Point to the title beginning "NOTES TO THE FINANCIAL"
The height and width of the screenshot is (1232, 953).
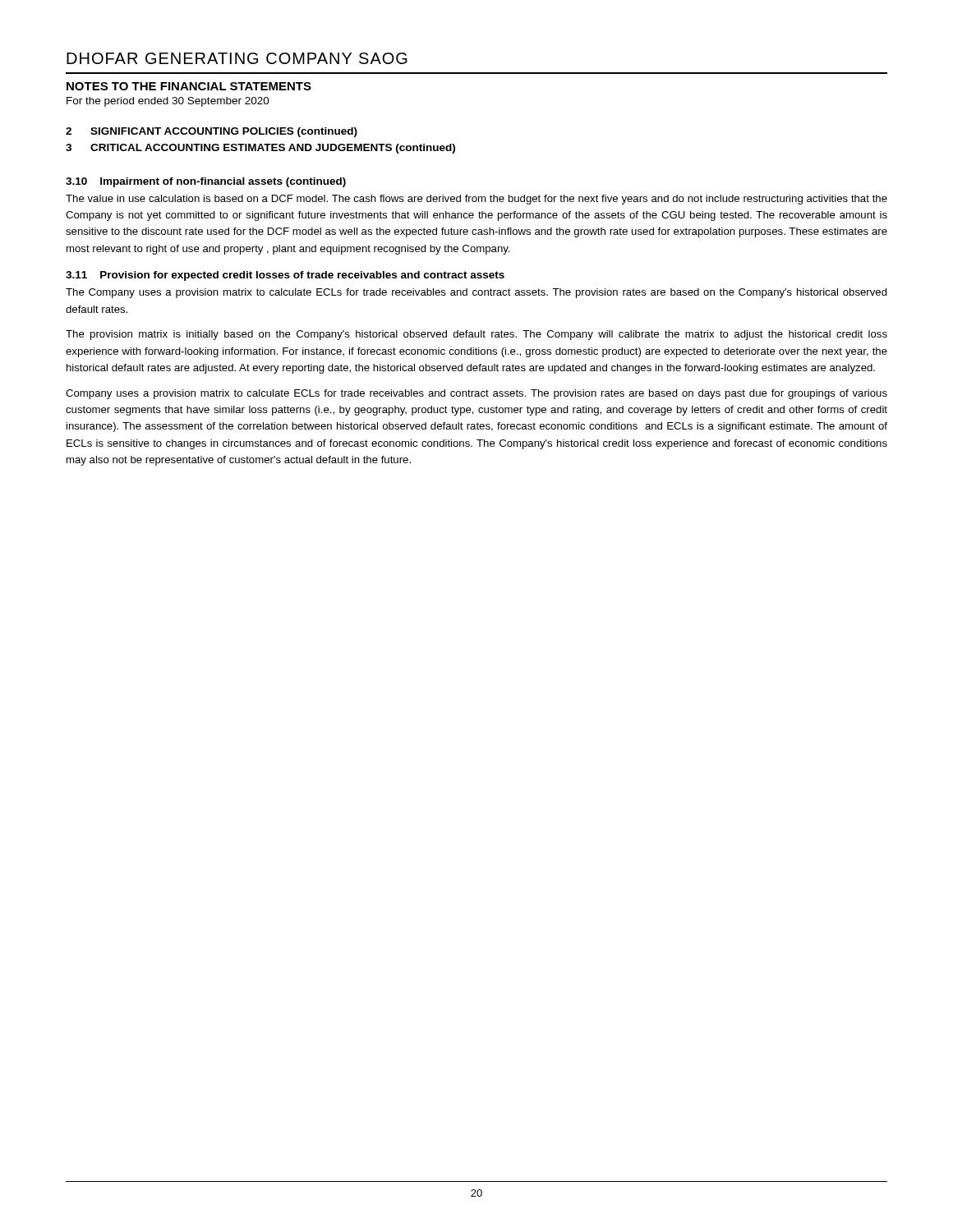tap(189, 86)
